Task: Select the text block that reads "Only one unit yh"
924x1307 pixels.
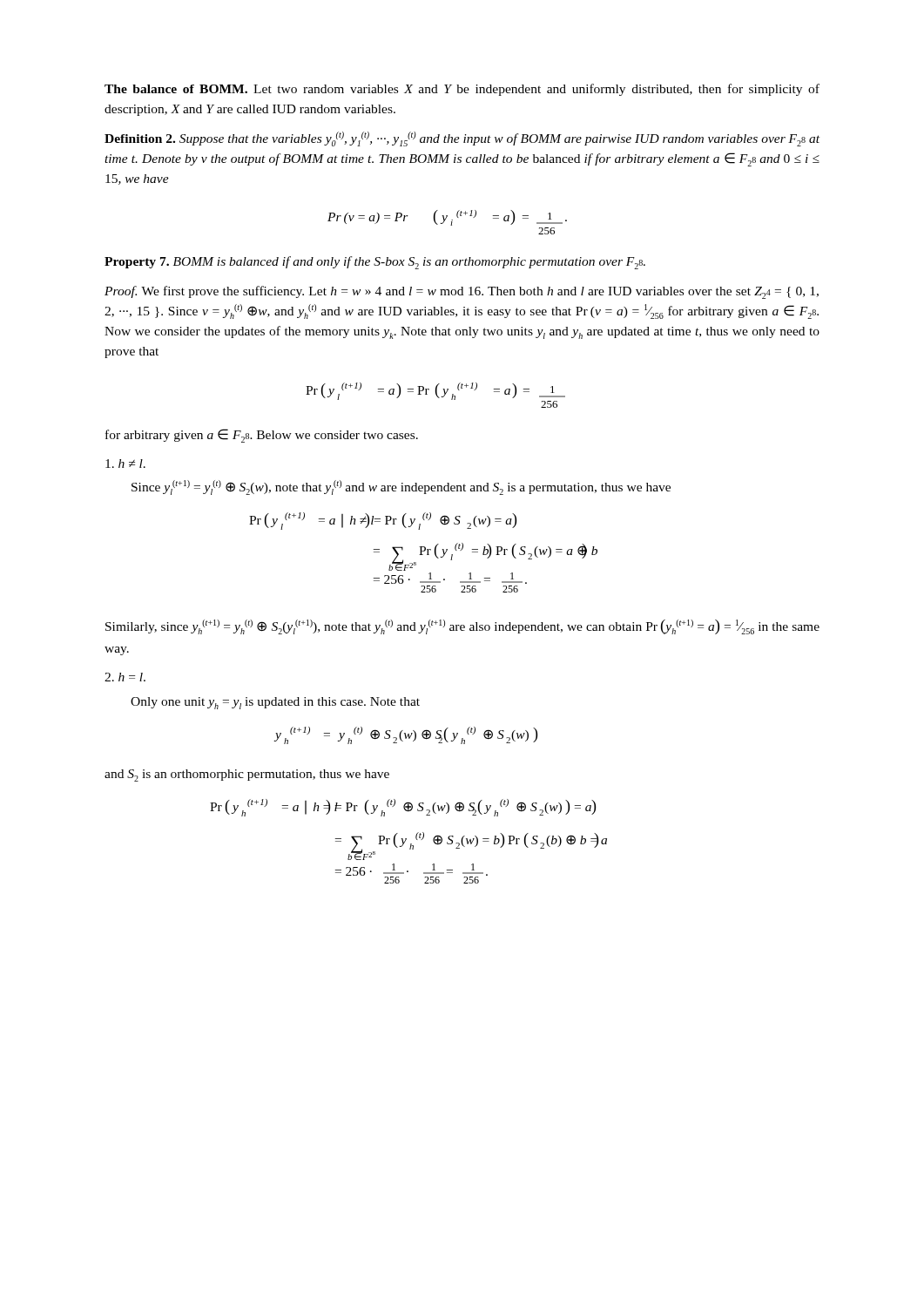Action: (275, 703)
